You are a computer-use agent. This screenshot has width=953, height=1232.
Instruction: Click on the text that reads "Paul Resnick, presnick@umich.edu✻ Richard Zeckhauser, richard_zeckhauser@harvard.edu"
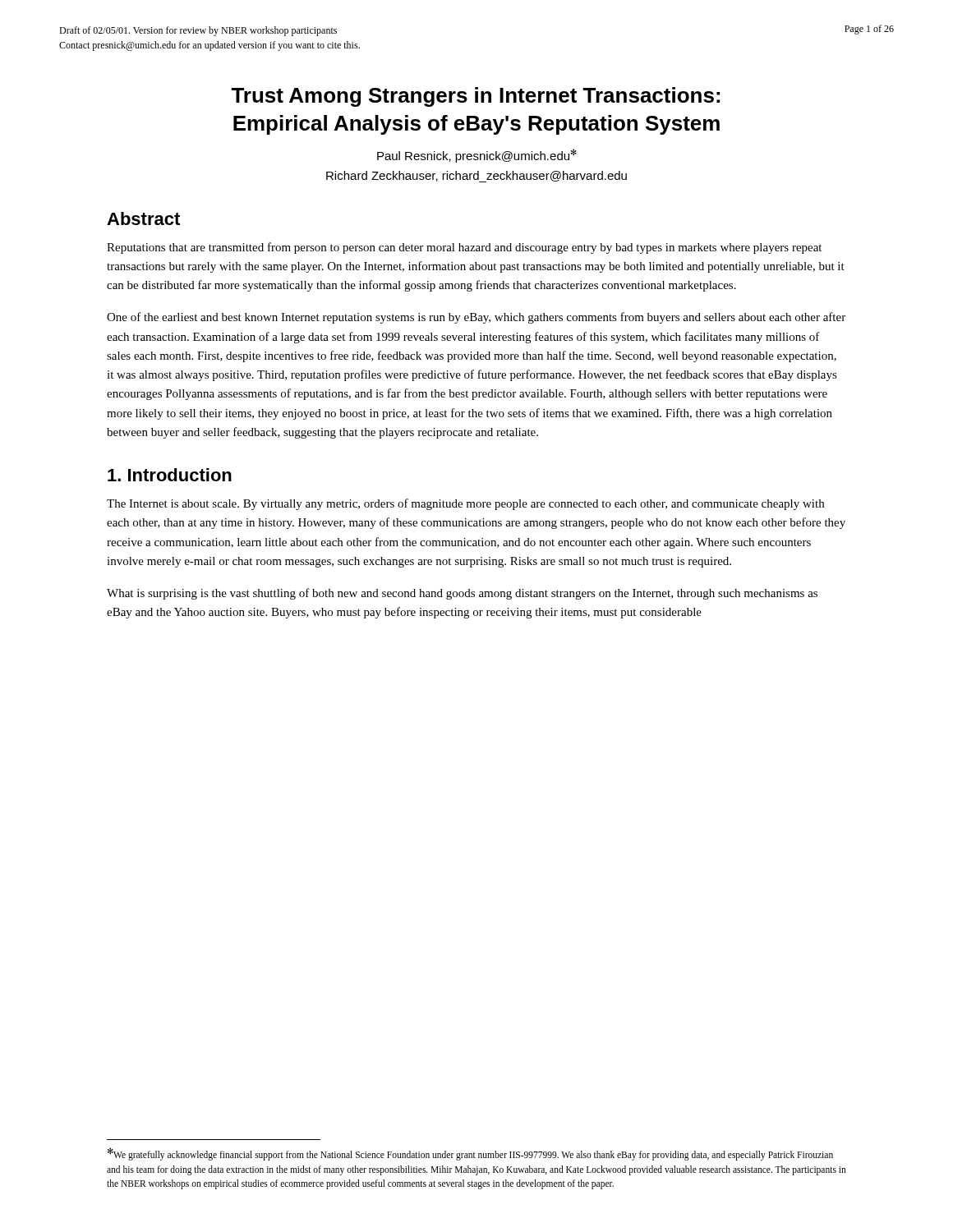click(476, 165)
